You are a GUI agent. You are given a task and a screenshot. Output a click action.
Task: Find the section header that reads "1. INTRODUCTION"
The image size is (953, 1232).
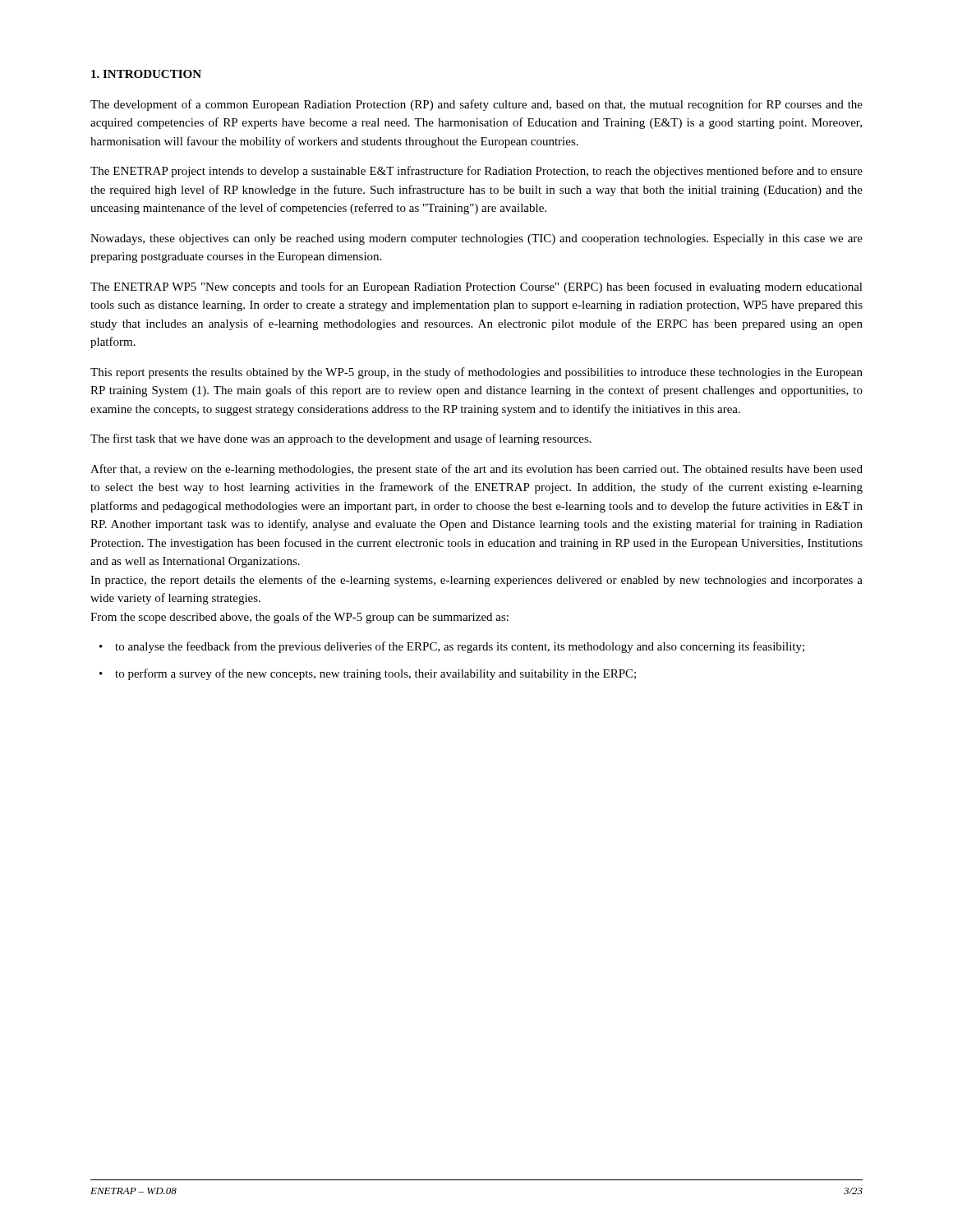coord(146,74)
